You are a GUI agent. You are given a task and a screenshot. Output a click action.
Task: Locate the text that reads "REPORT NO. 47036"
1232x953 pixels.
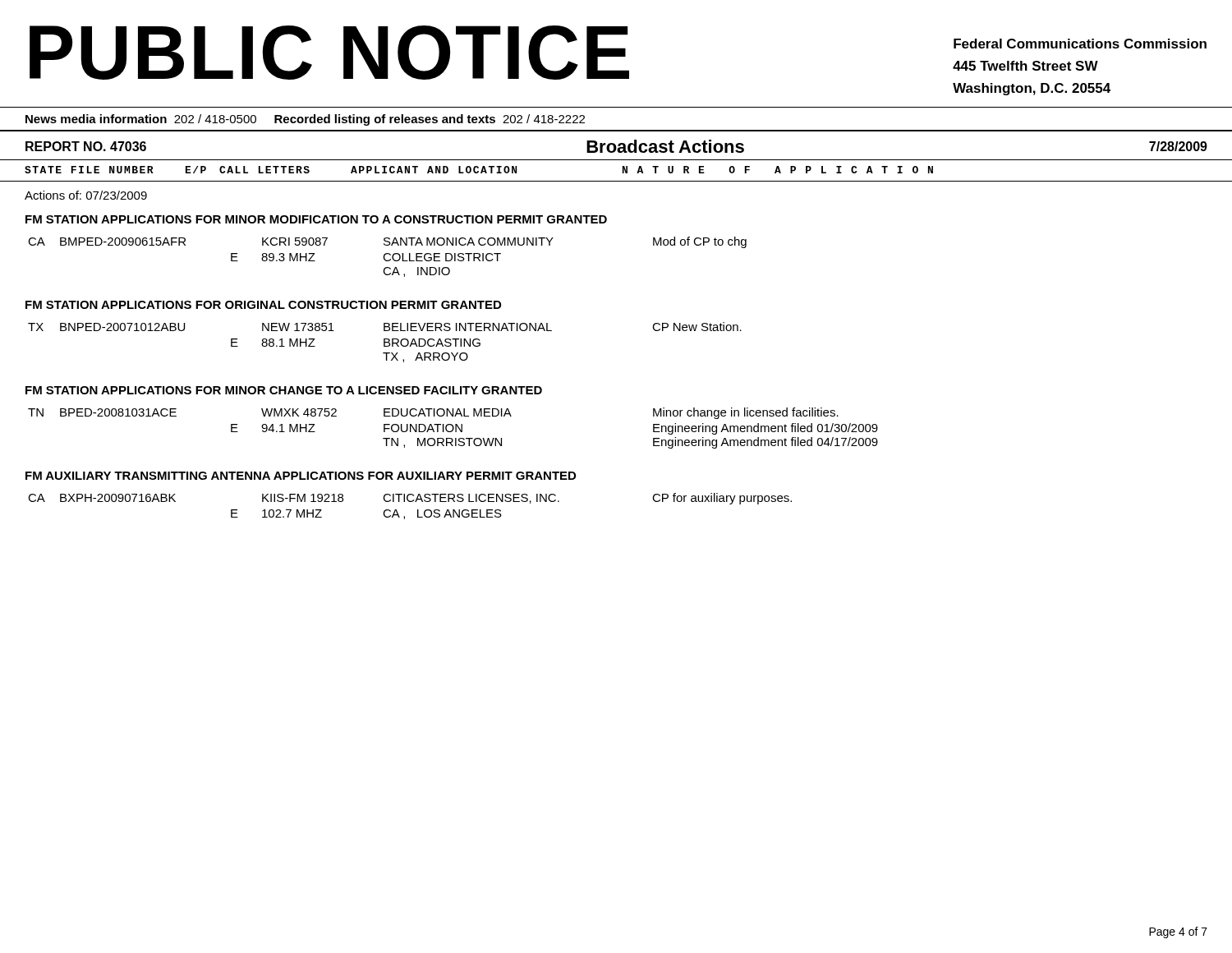pos(86,146)
